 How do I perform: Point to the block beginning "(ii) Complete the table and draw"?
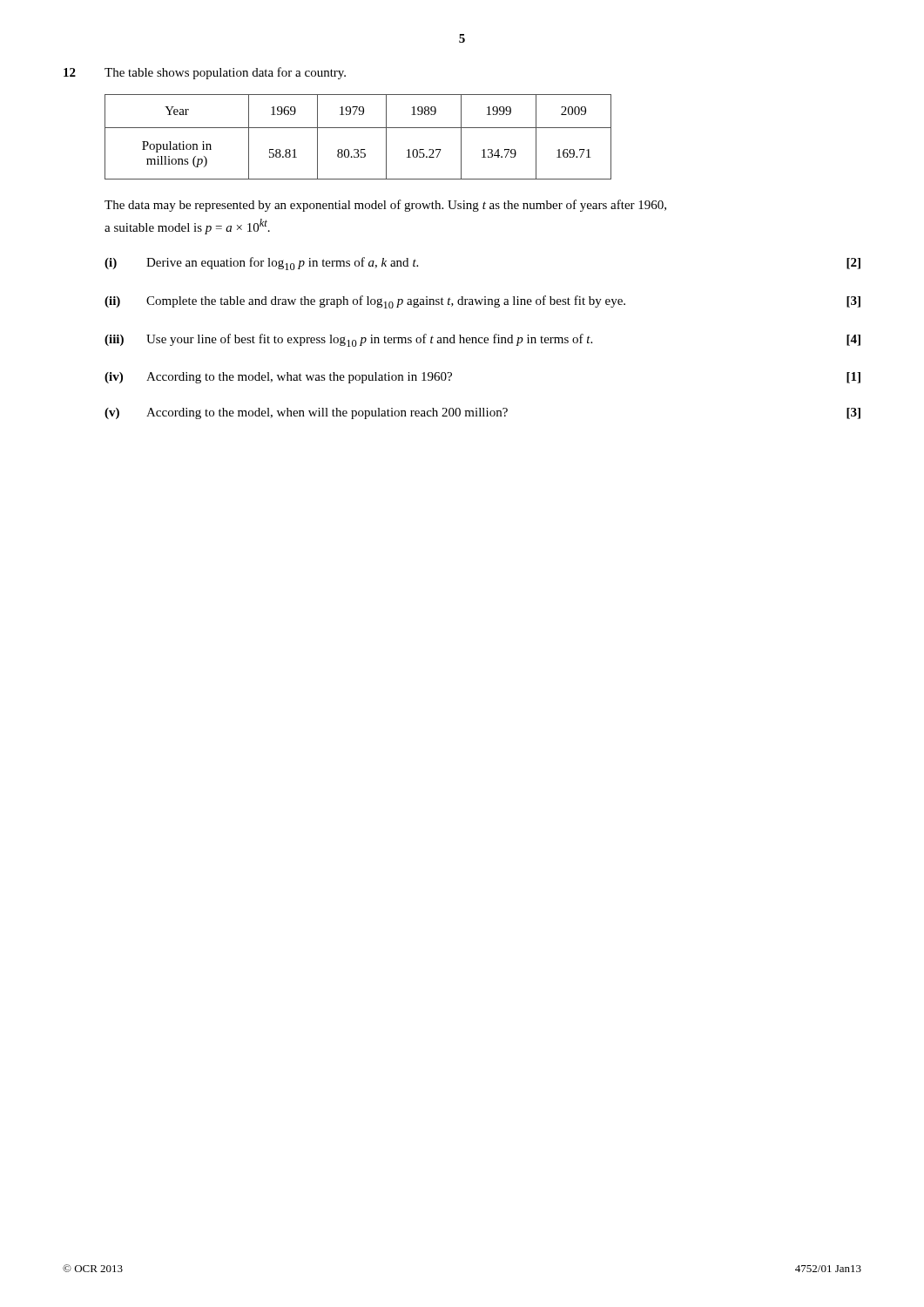pos(483,302)
